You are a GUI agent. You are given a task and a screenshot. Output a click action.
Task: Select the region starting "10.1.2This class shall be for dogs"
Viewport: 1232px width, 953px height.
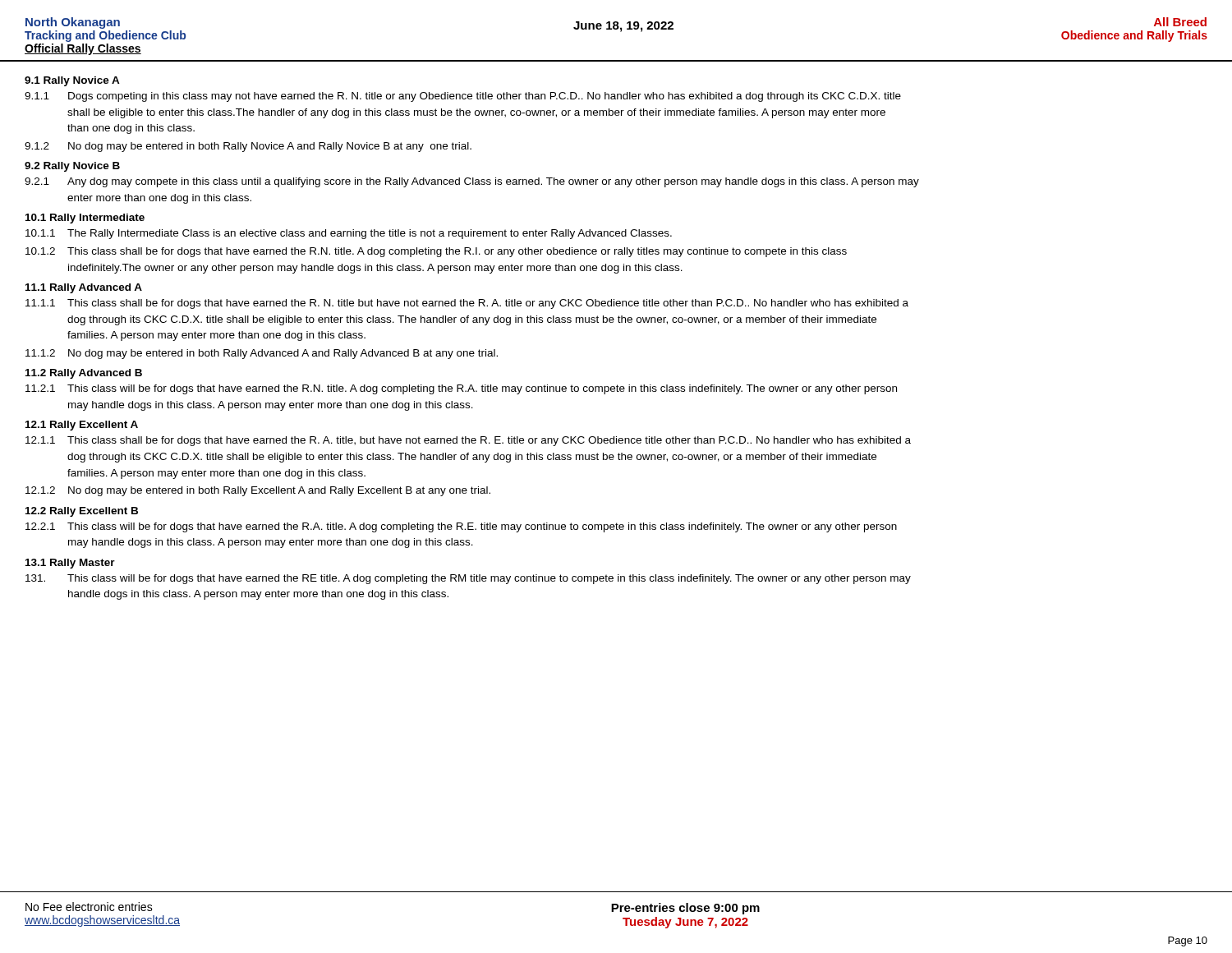tap(616, 259)
